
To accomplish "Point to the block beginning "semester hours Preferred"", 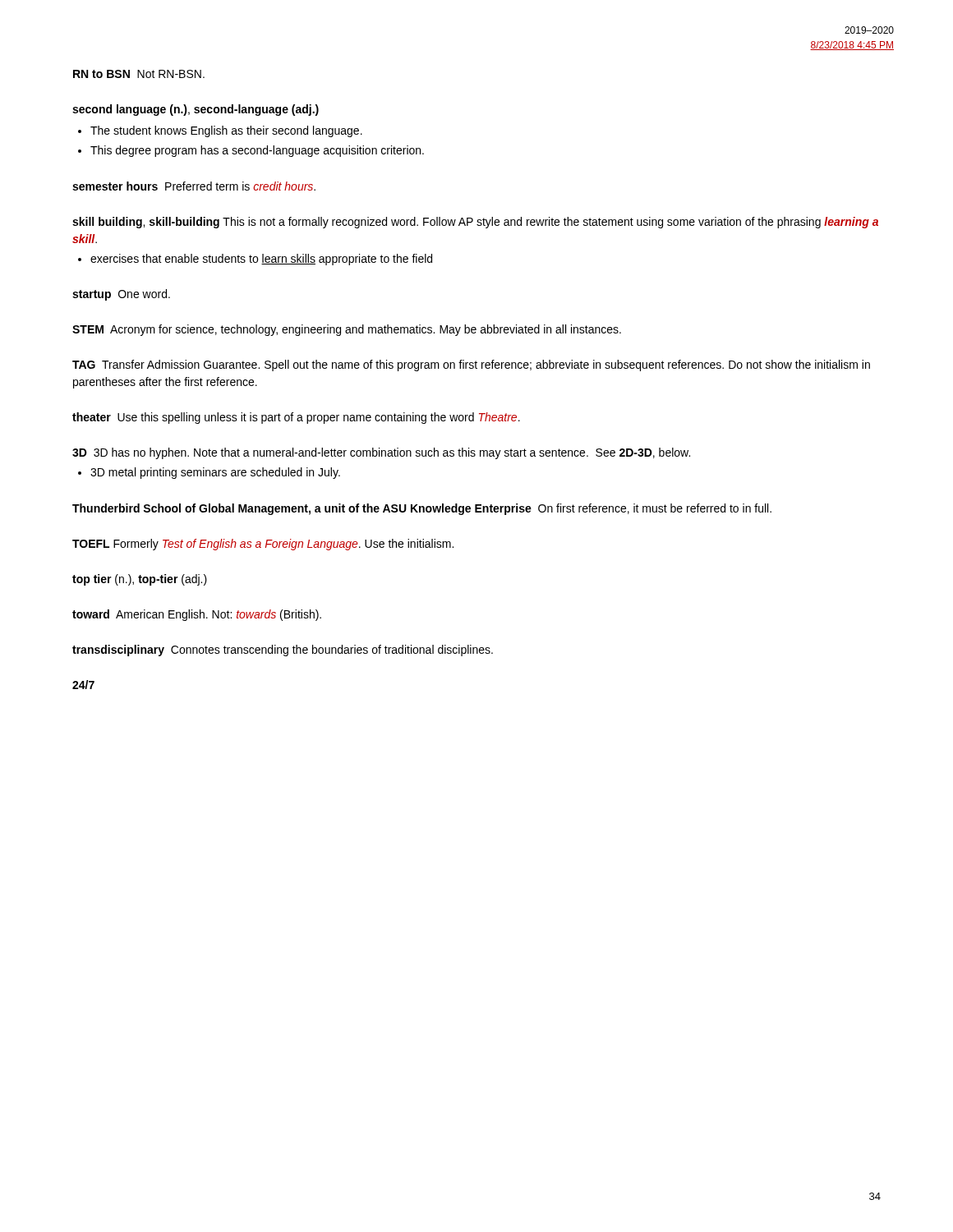I will pos(194,186).
